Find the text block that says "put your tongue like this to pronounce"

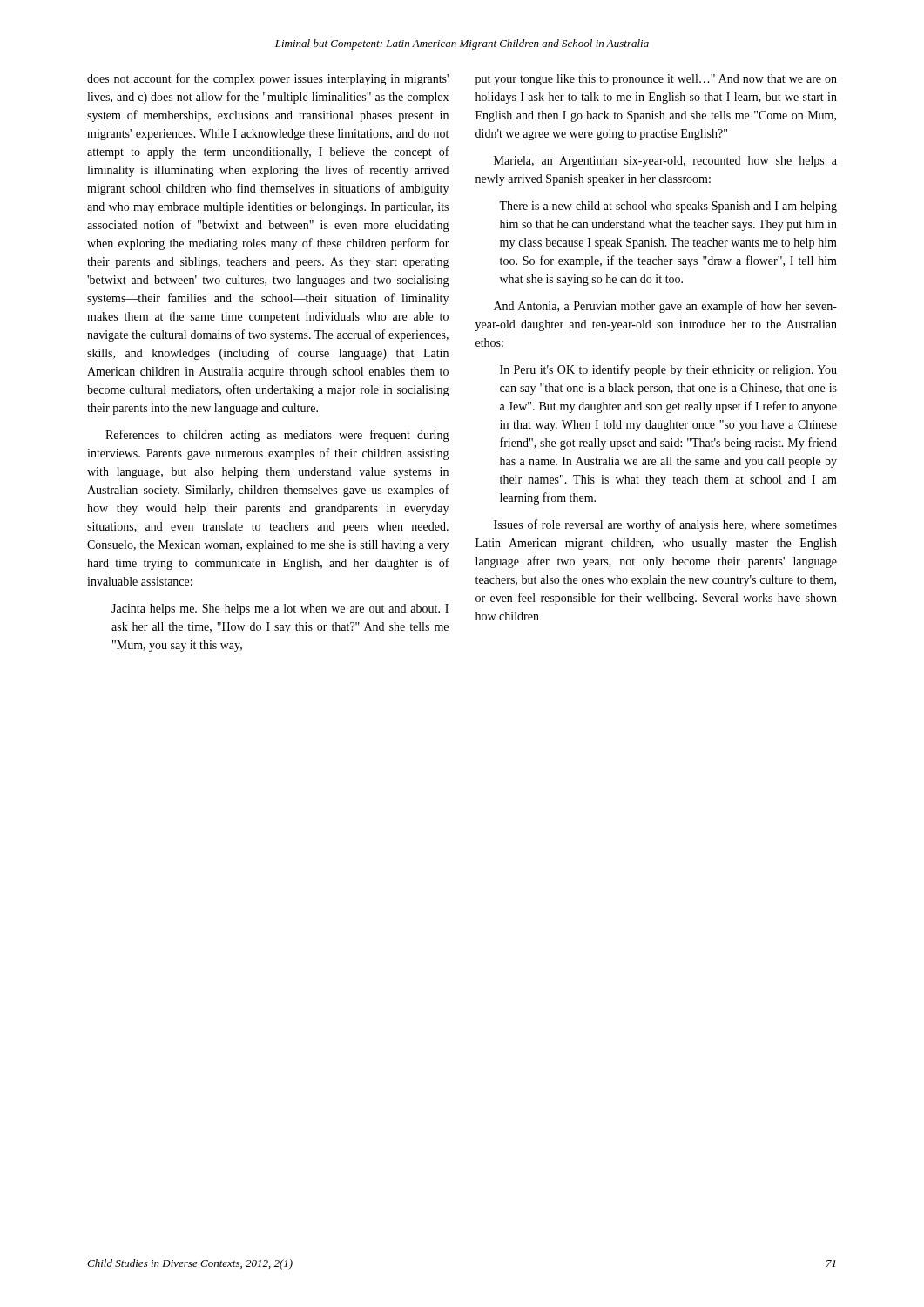click(656, 106)
